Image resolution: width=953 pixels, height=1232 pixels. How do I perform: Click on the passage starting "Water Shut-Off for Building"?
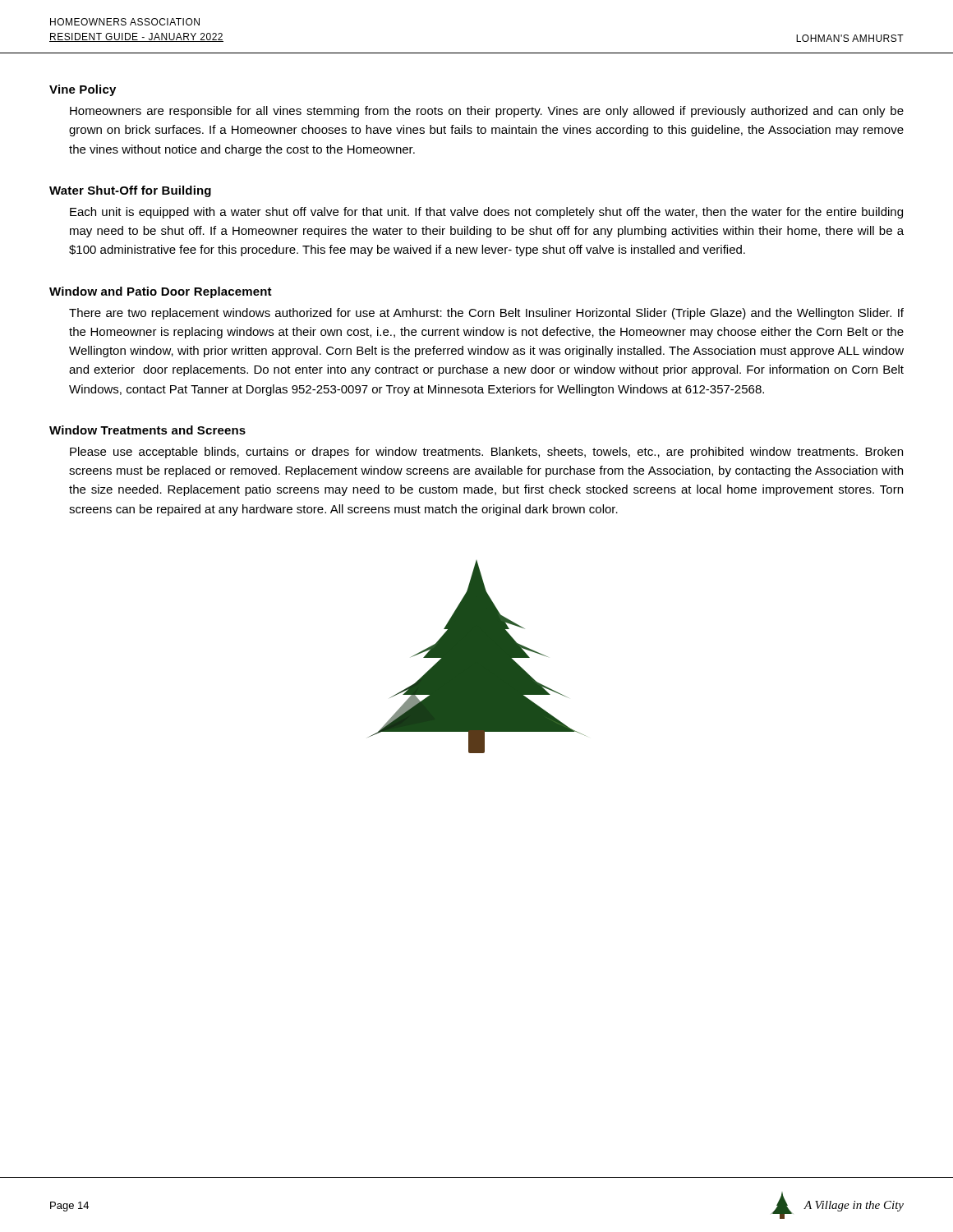coord(130,190)
